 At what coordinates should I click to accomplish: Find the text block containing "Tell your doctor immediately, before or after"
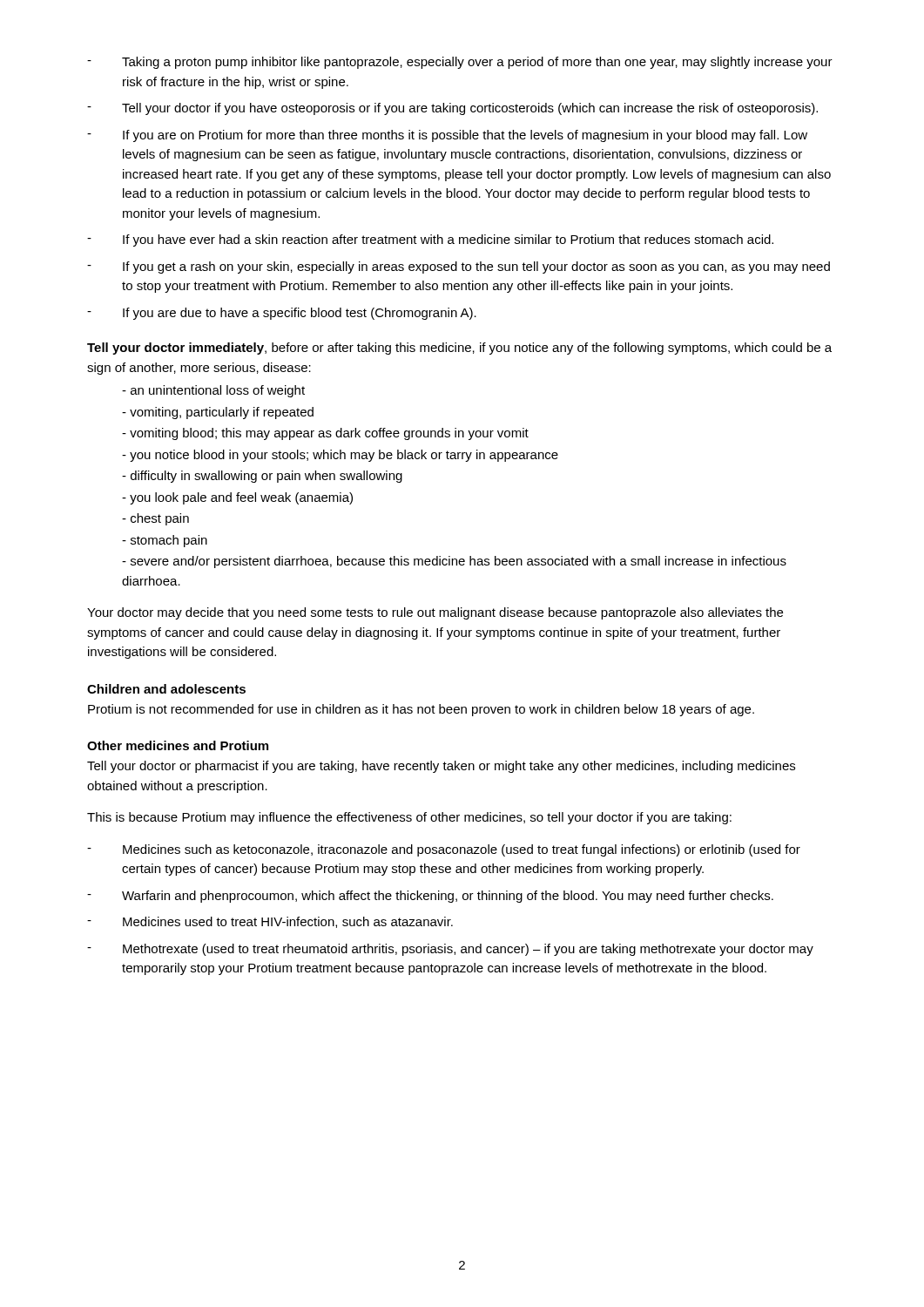click(x=462, y=465)
